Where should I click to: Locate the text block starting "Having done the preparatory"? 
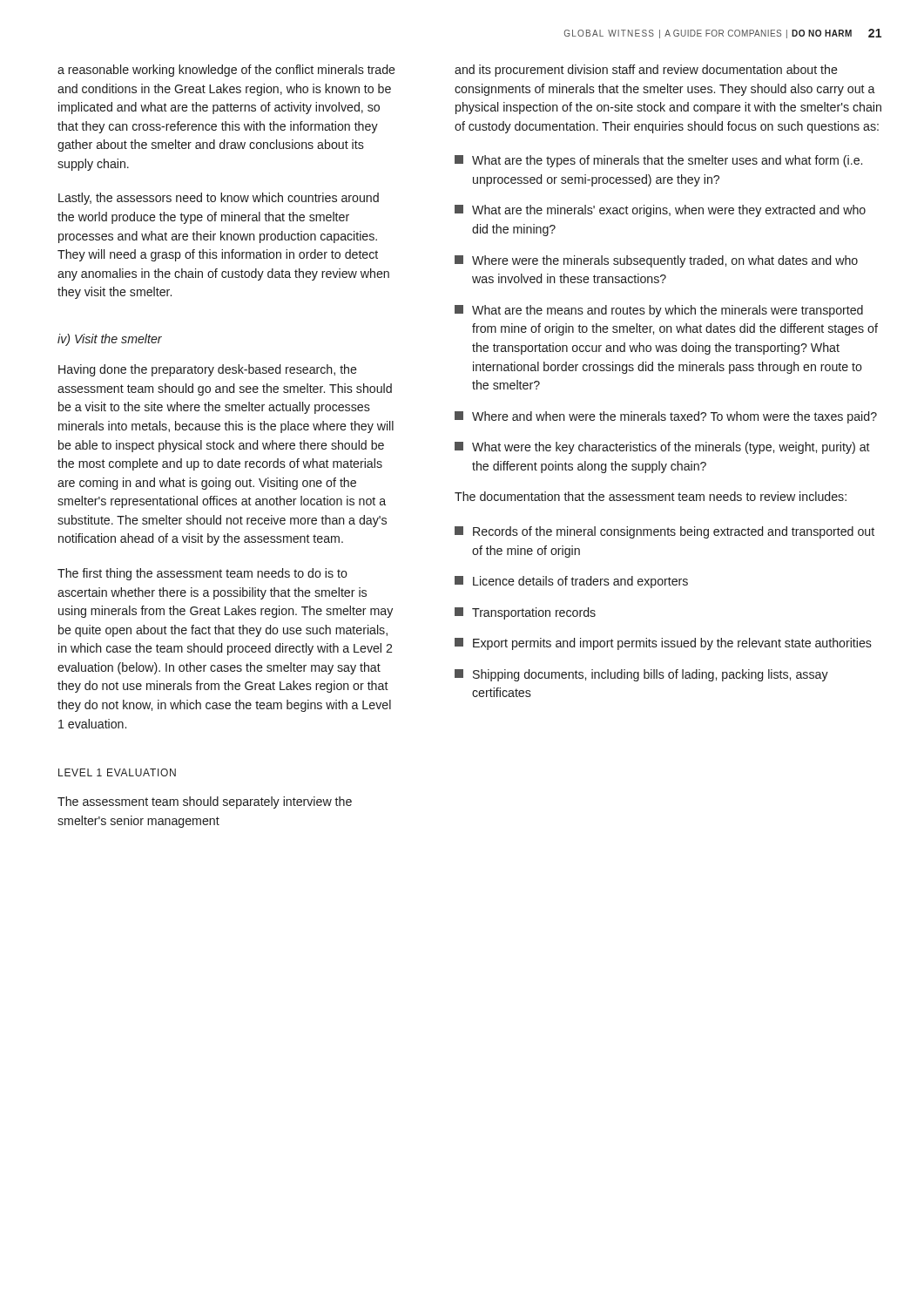[226, 454]
